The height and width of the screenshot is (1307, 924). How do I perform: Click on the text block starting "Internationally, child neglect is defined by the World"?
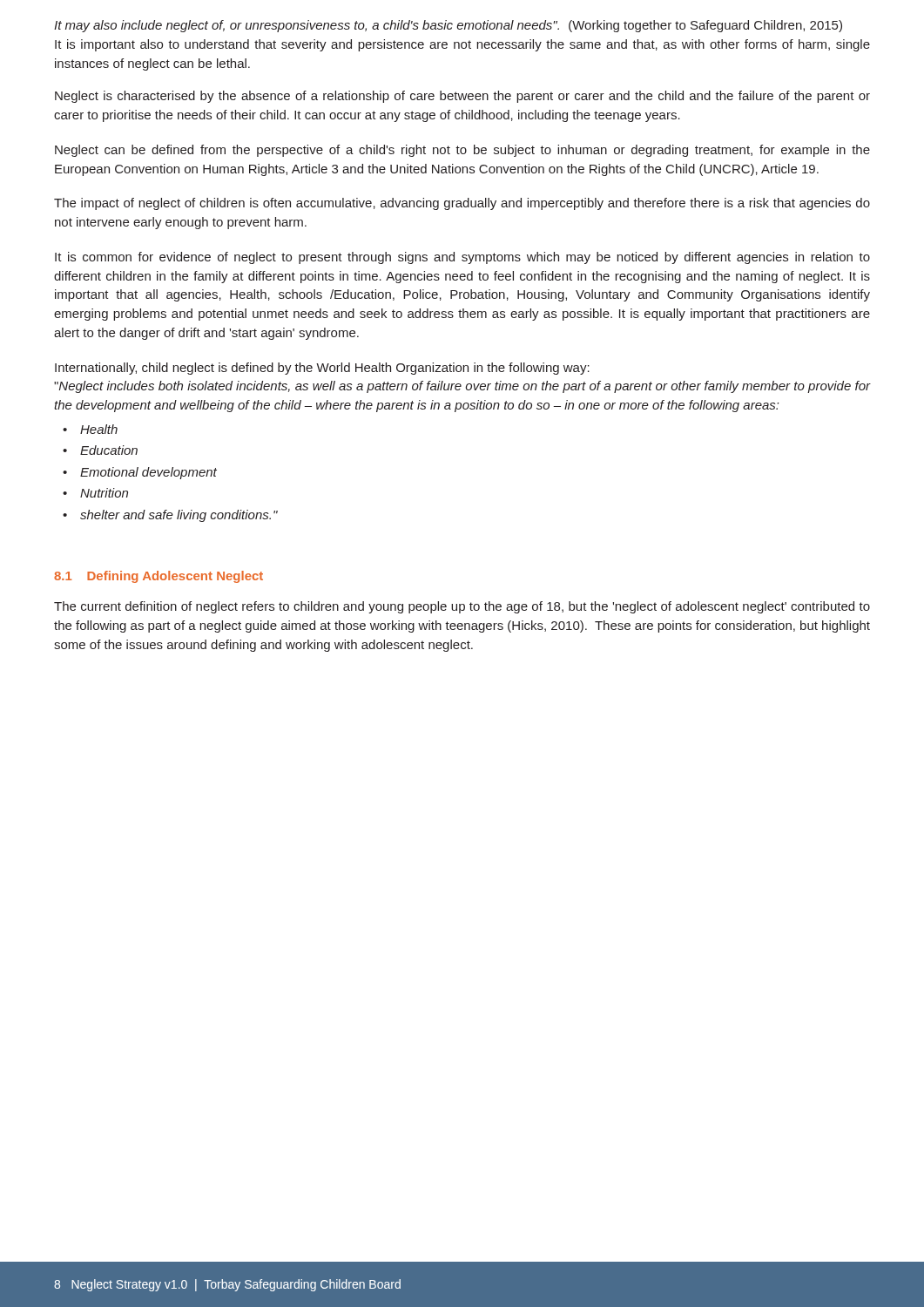462,386
